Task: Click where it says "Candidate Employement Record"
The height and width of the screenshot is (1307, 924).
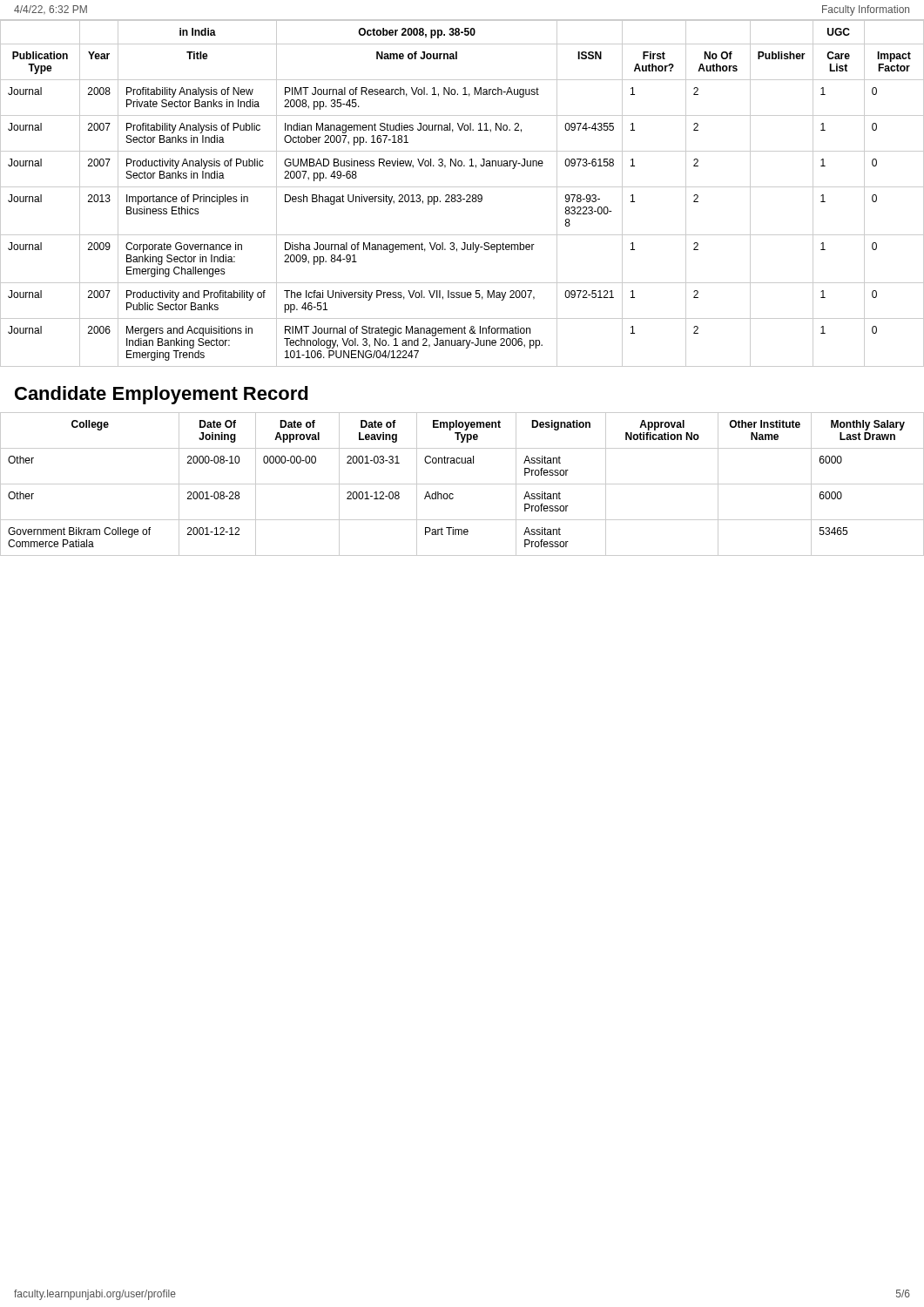Action: point(161,393)
